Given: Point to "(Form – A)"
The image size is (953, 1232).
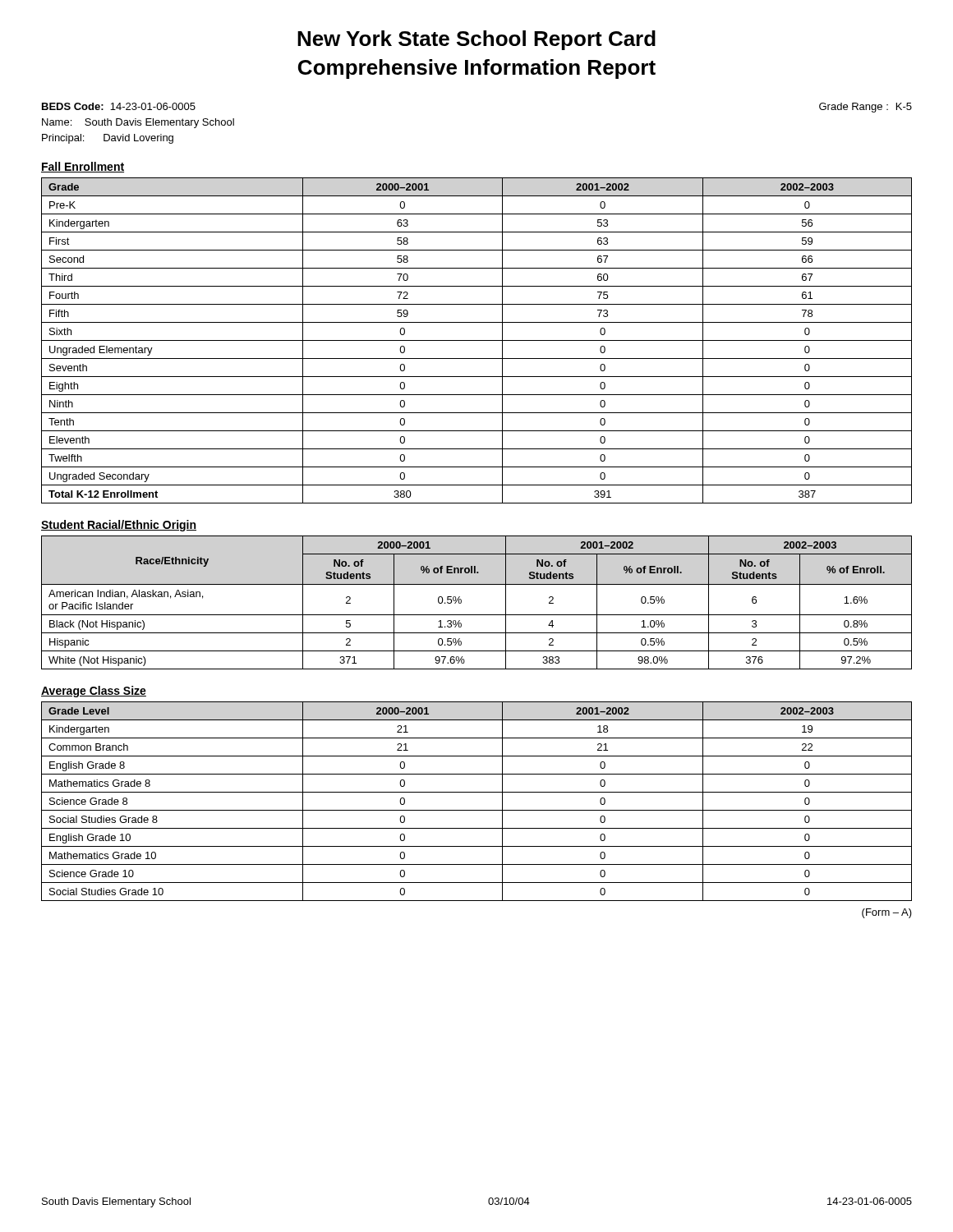Looking at the screenshot, I should [x=887, y=912].
